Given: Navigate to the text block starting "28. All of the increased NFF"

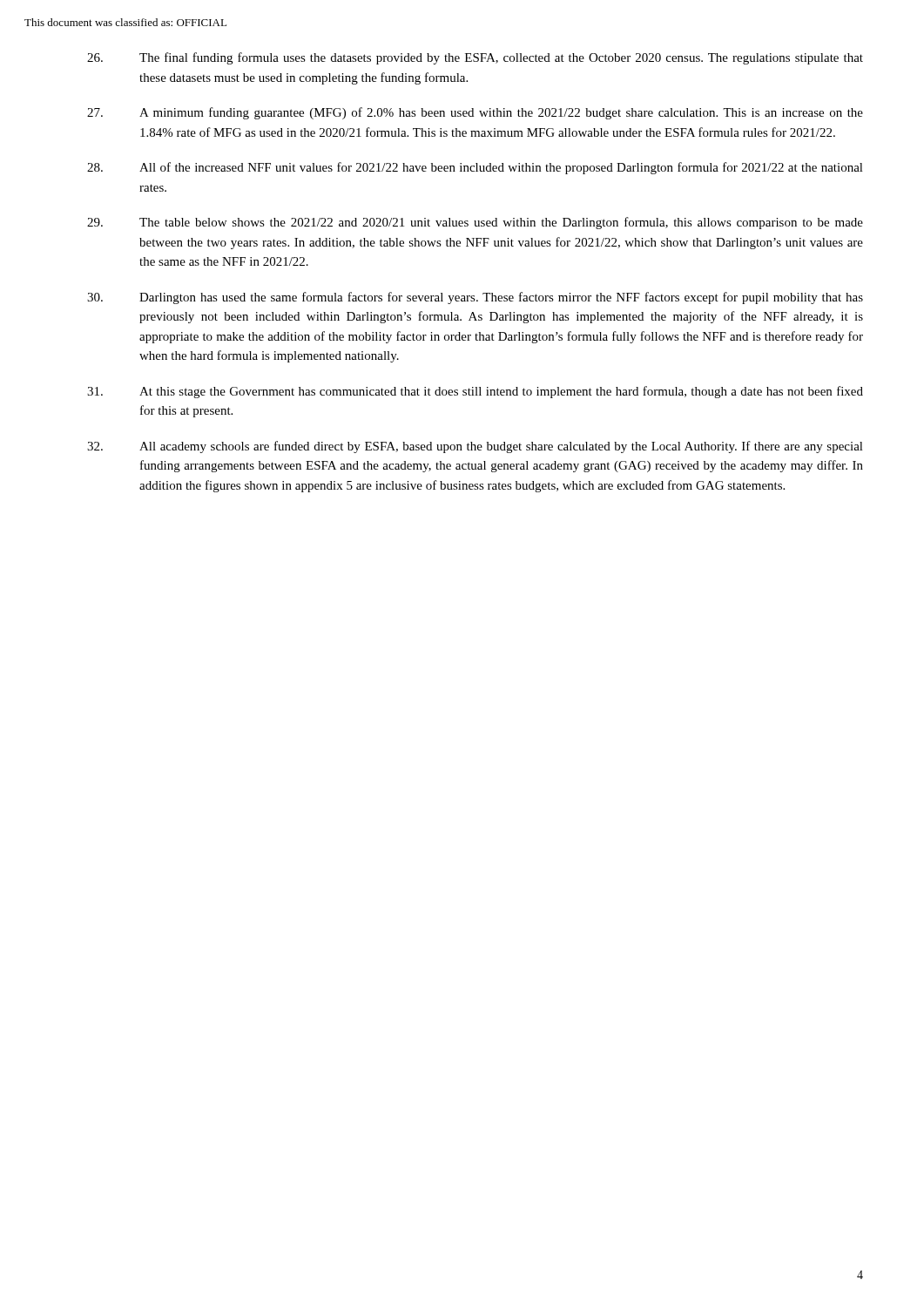Looking at the screenshot, I should click(x=475, y=177).
